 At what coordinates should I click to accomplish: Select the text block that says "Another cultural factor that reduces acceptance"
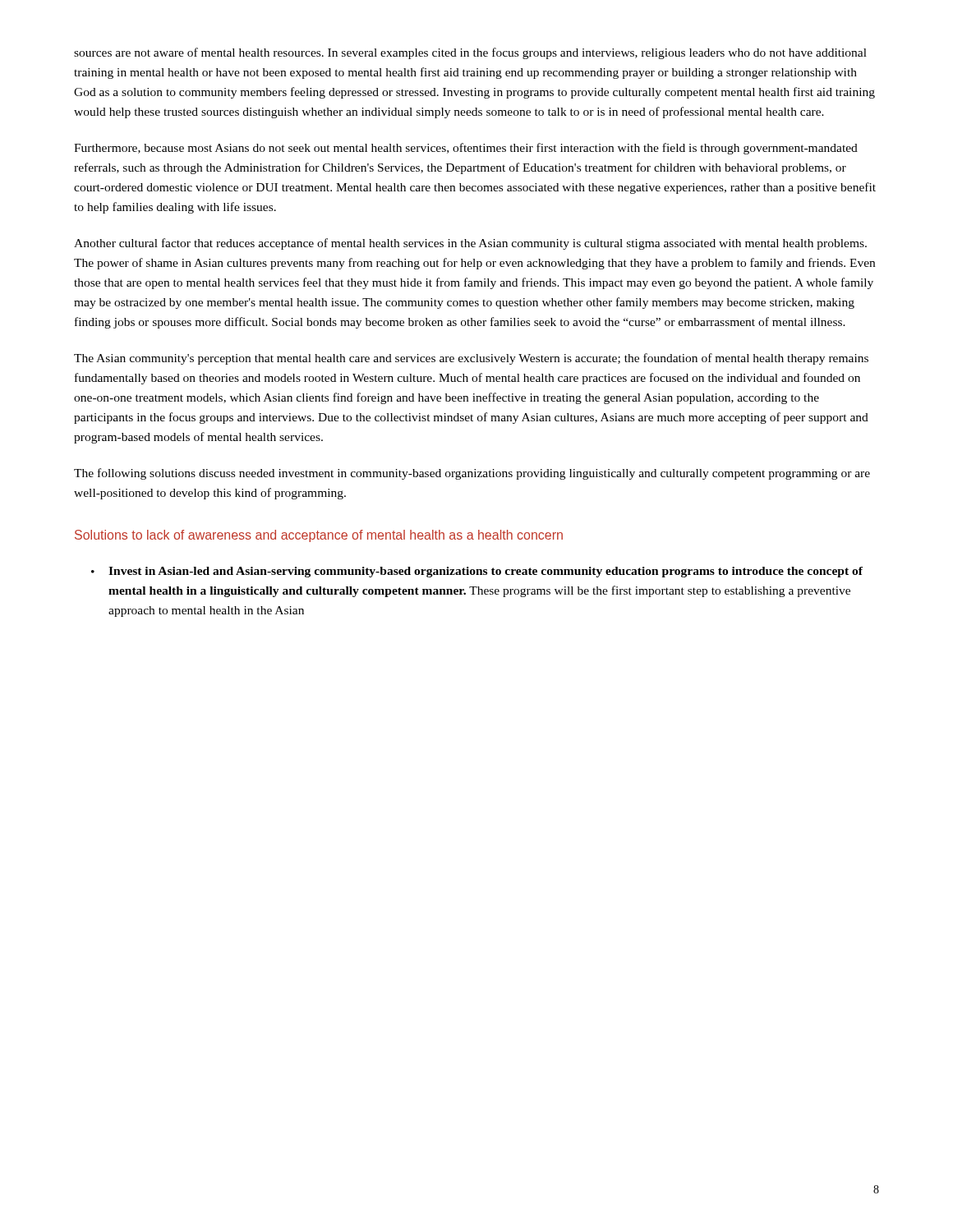(475, 282)
